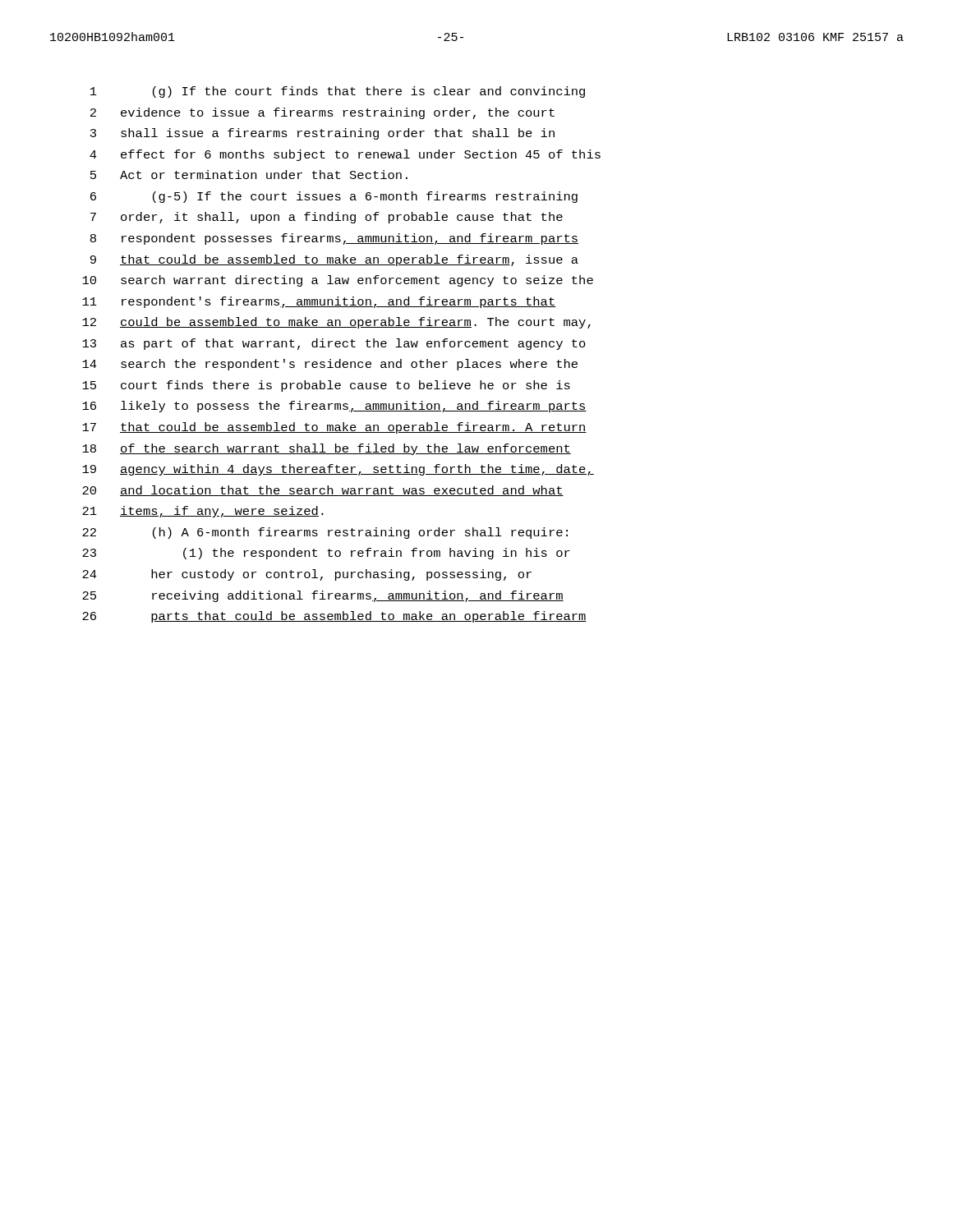Point to the region starting "12 could be assembled to"
The width and height of the screenshot is (953, 1232).
476,324
